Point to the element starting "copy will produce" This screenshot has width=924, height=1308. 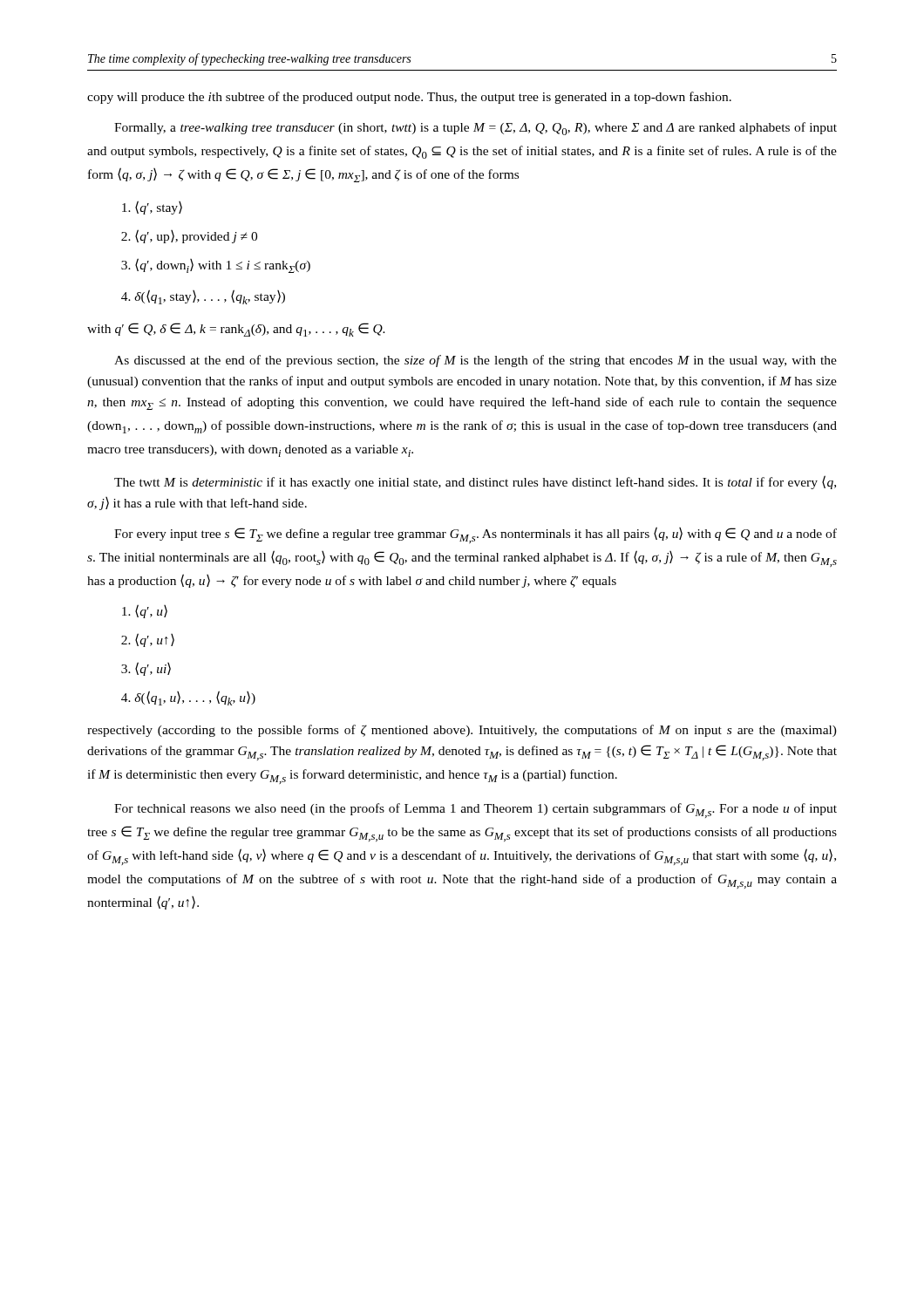click(462, 97)
